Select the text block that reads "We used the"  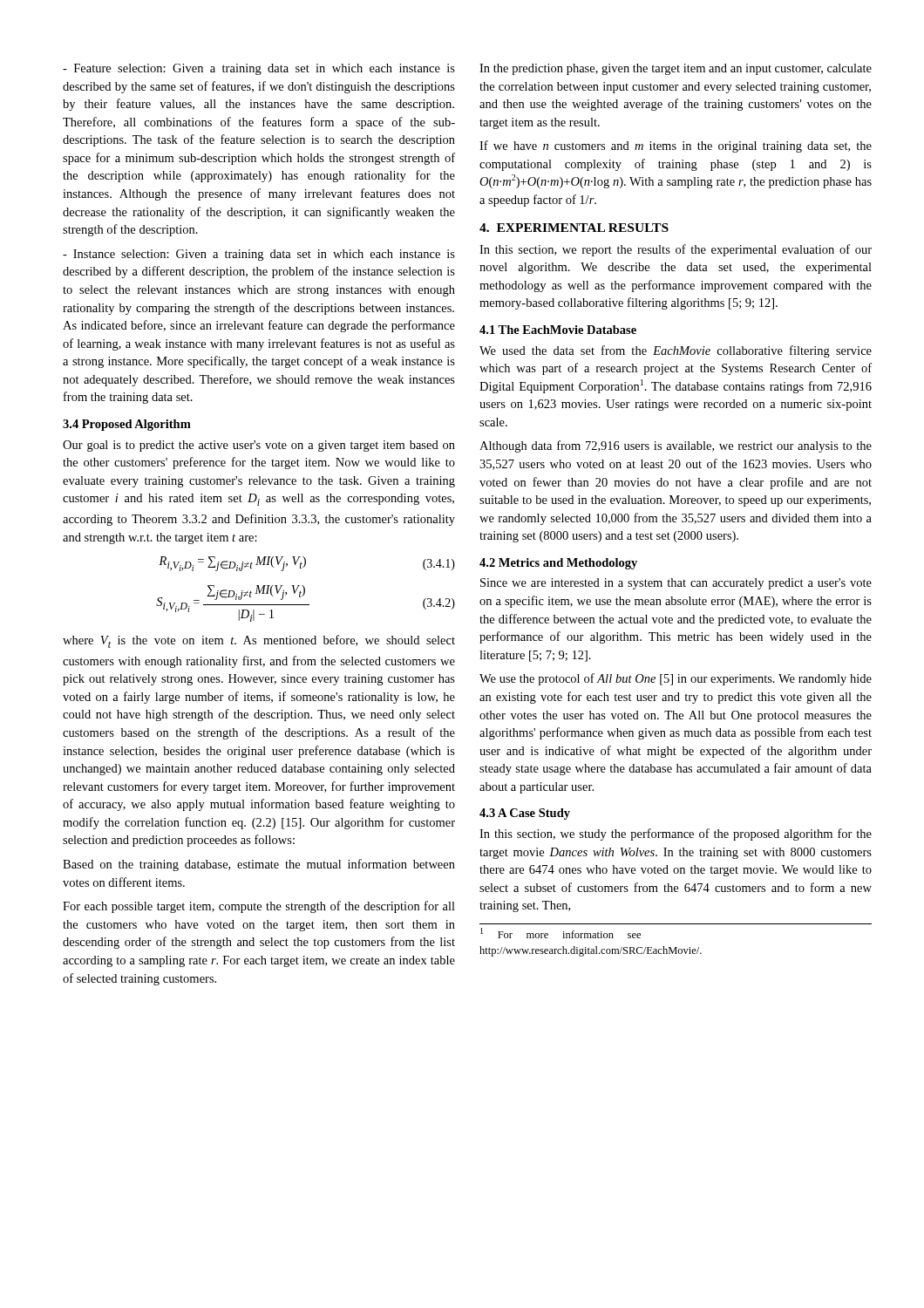tap(676, 386)
